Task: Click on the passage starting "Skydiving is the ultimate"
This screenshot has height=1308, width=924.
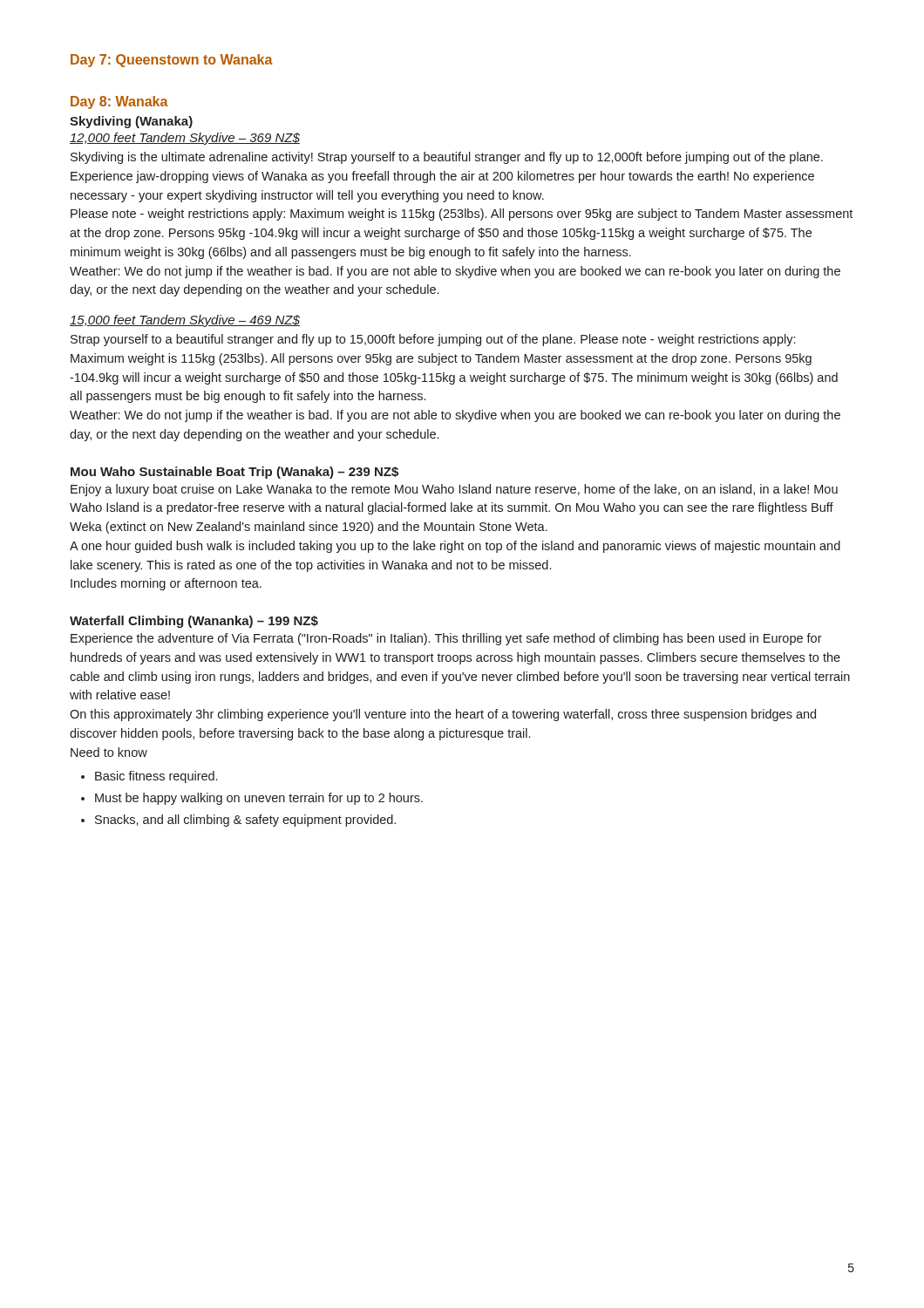Action: [x=461, y=223]
